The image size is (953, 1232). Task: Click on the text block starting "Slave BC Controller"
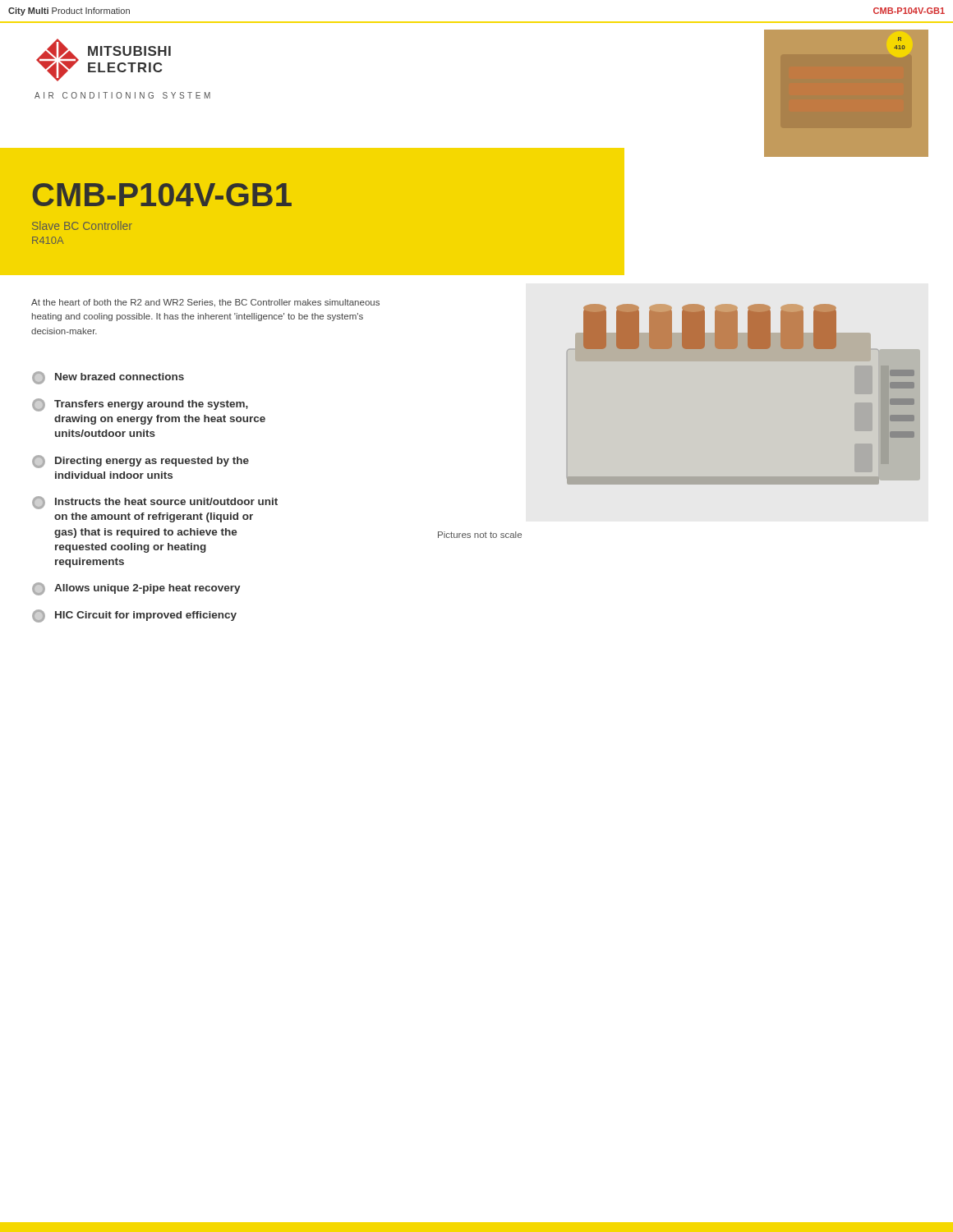point(82,226)
